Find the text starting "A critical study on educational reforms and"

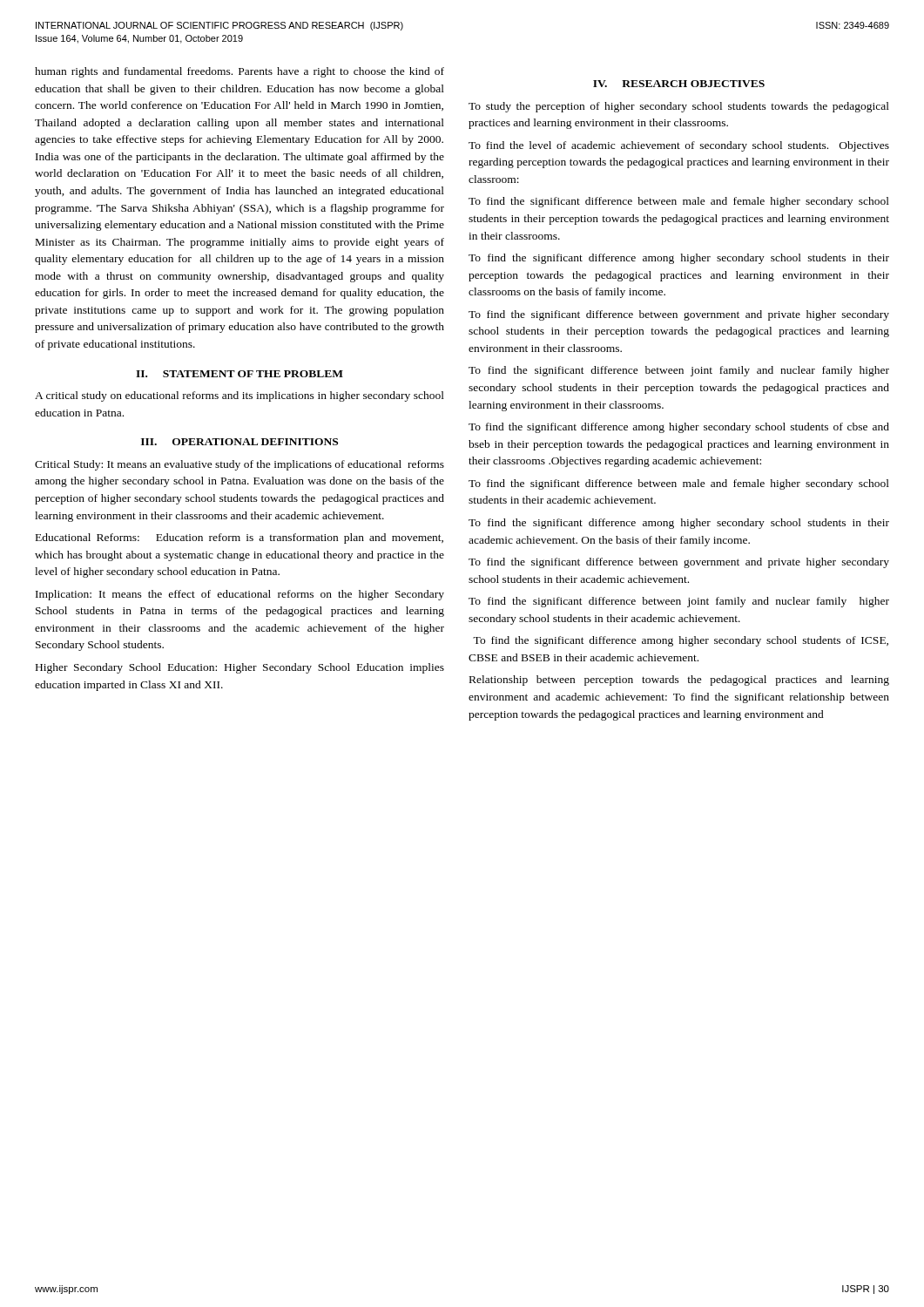(240, 404)
